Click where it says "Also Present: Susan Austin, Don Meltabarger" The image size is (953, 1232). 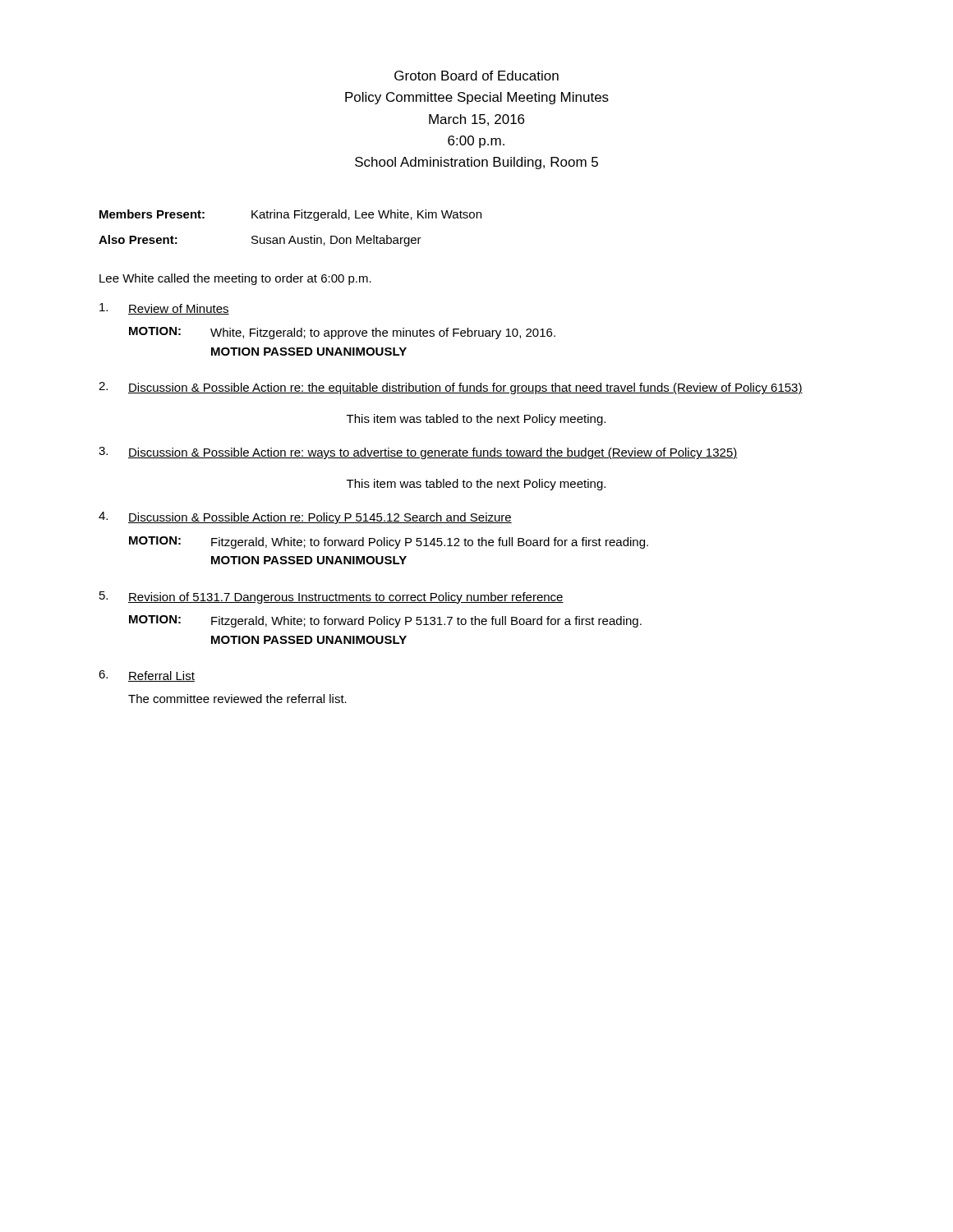260,239
